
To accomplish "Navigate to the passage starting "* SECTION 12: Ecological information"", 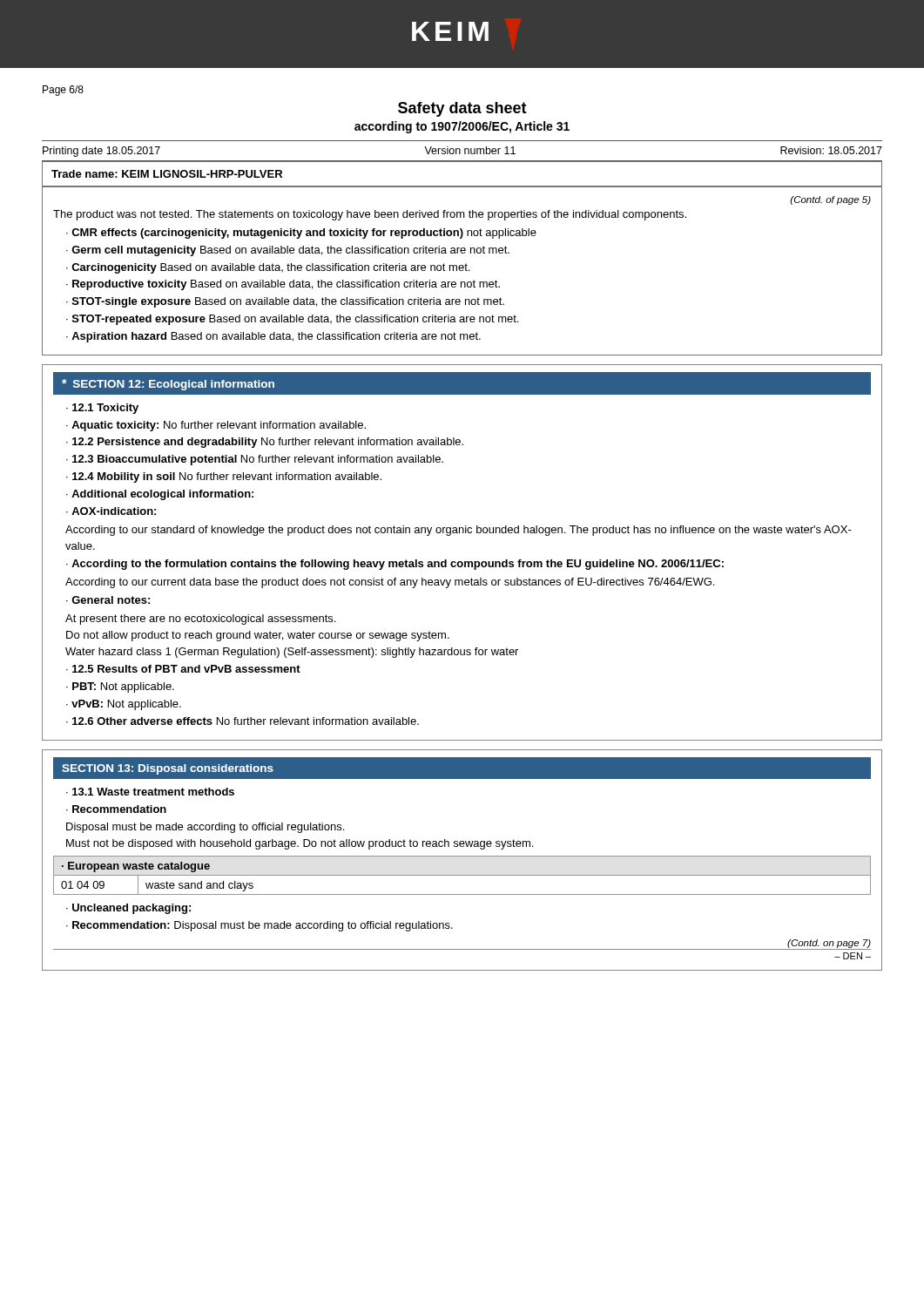I will pyautogui.click(x=168, y=383).
